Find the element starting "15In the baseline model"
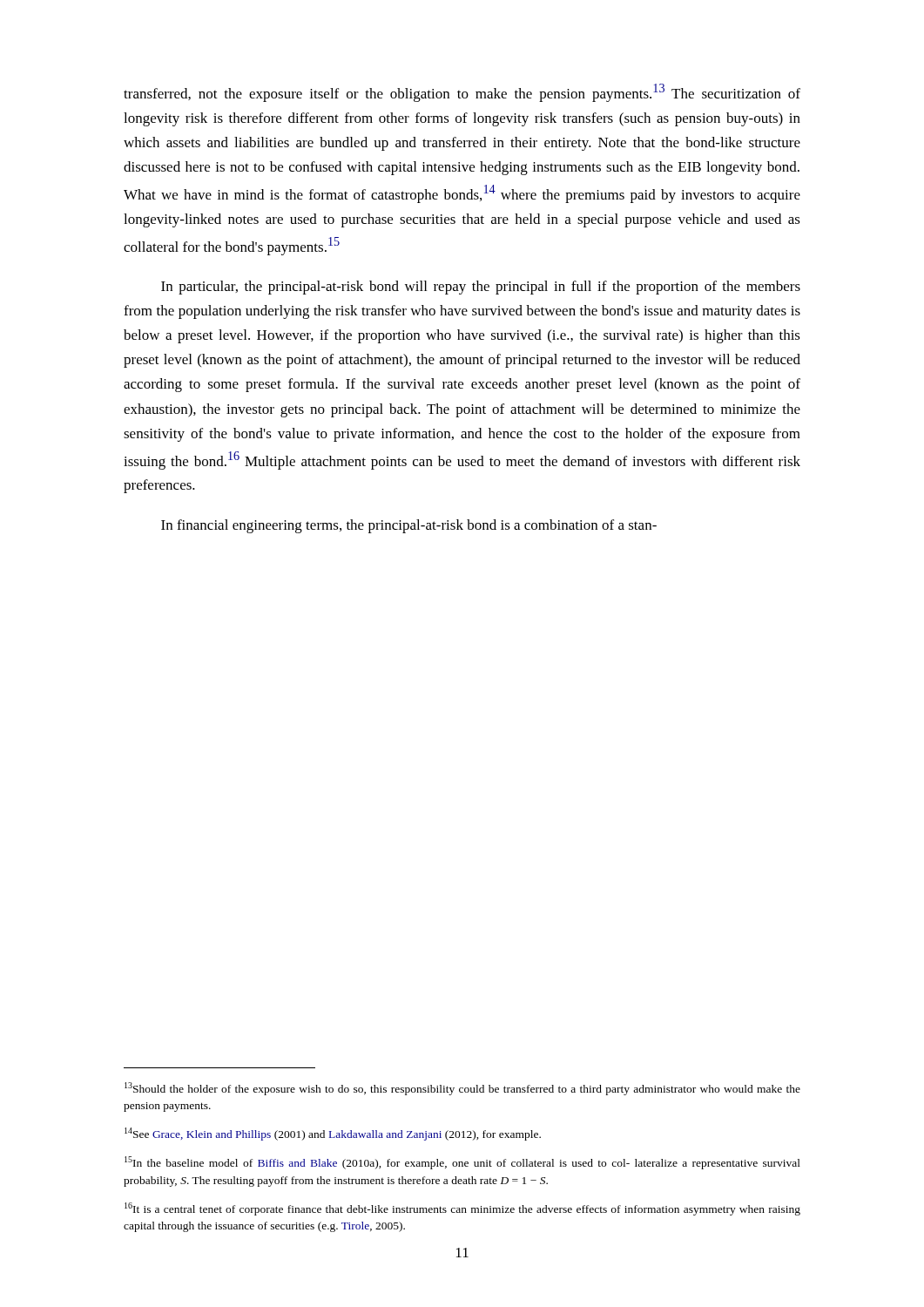 462,1172
